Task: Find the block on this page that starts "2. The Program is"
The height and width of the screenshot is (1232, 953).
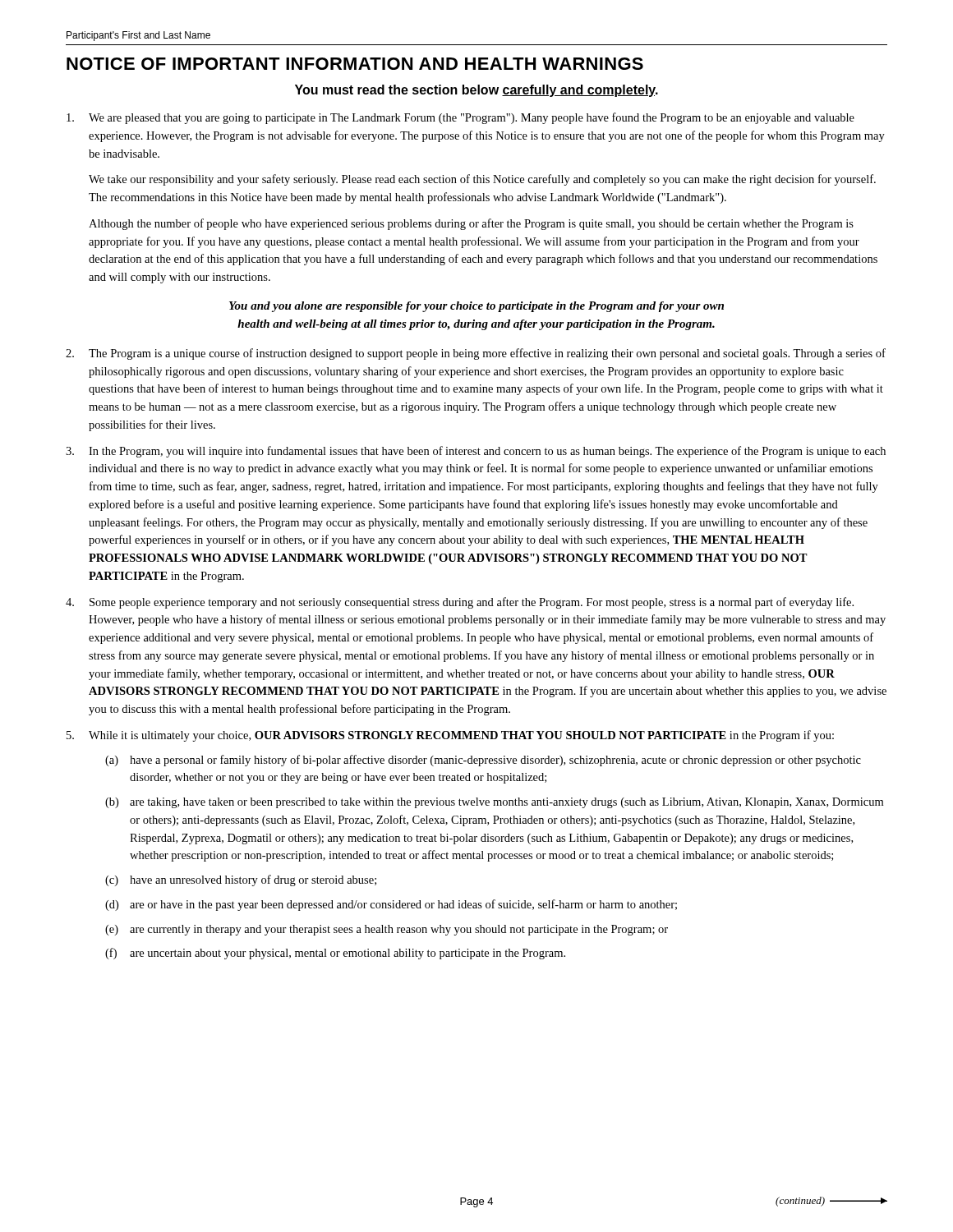Action: coord(476,389)
